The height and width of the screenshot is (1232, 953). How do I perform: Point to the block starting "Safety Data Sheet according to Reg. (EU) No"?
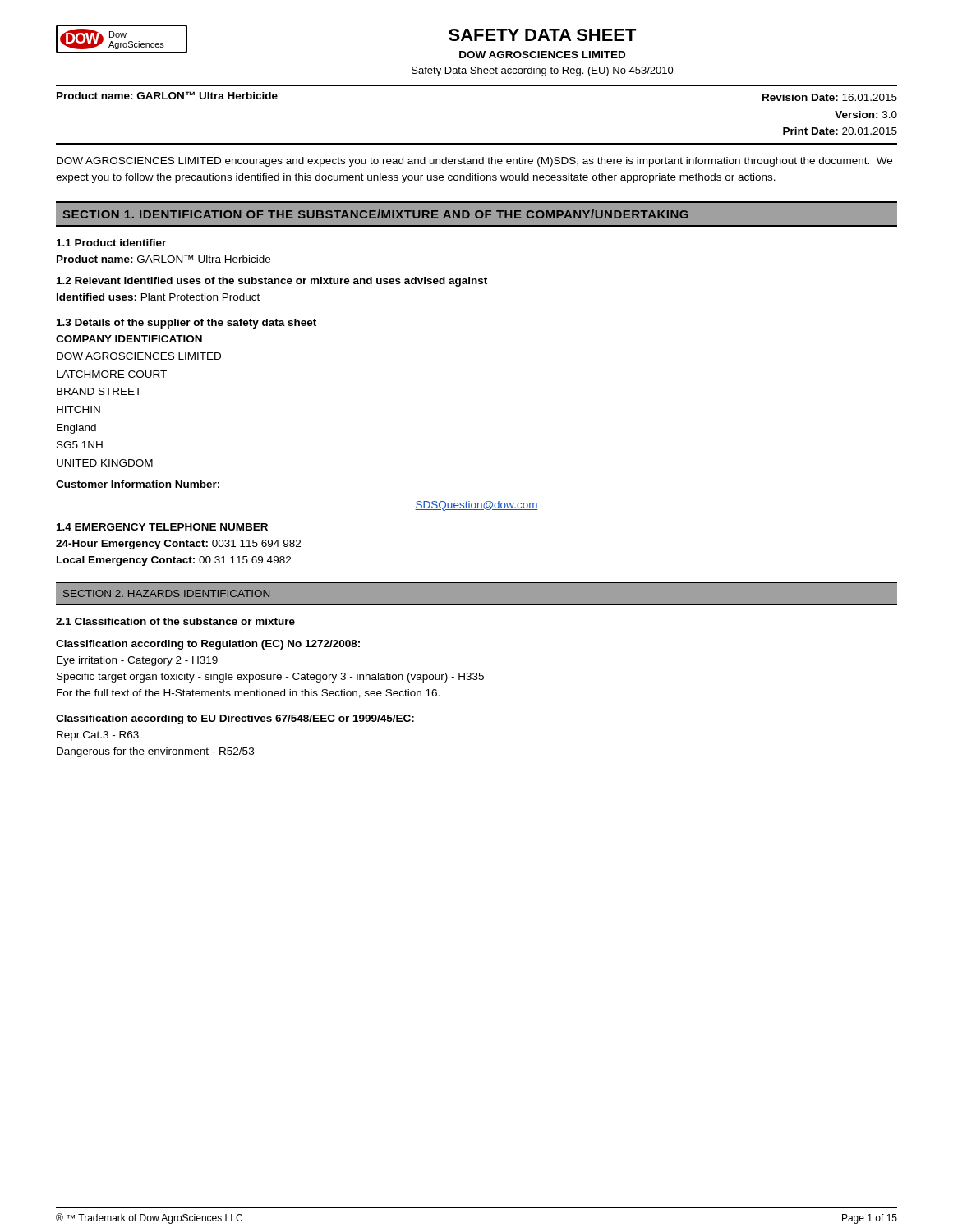[x=542, y=70]
